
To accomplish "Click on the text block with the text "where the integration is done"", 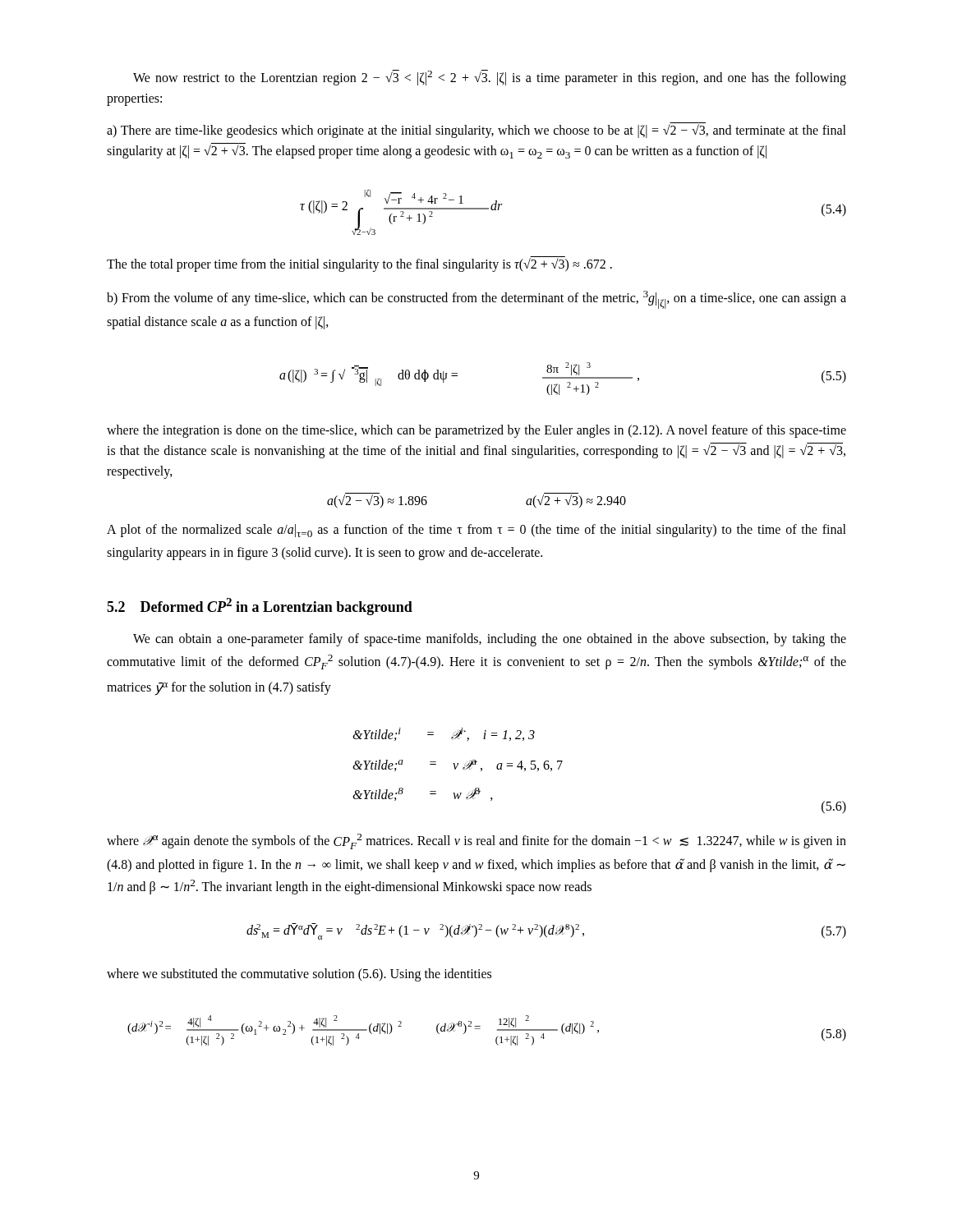I will [476, 451].
